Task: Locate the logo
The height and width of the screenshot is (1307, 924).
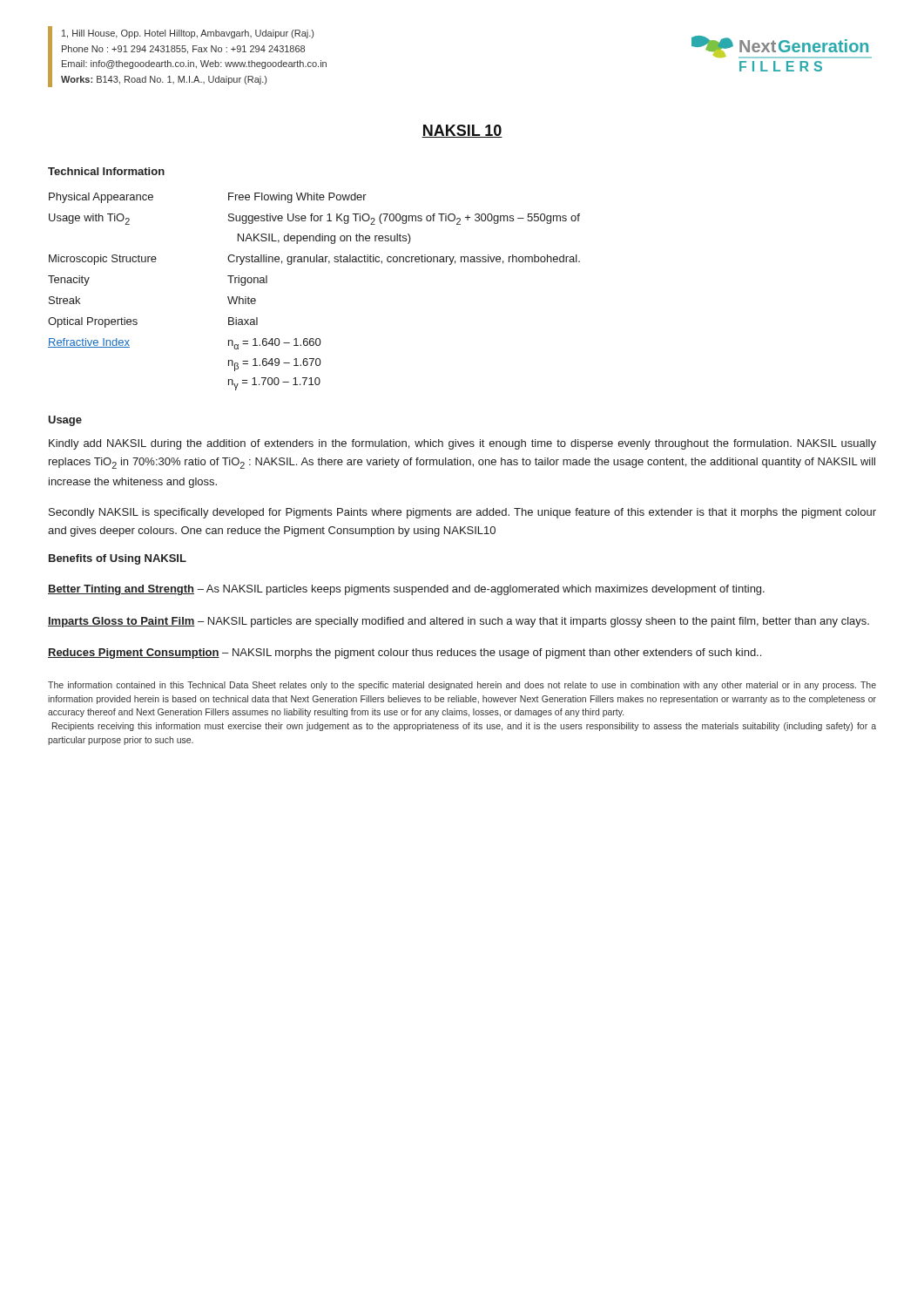Action: pos(780,57)
